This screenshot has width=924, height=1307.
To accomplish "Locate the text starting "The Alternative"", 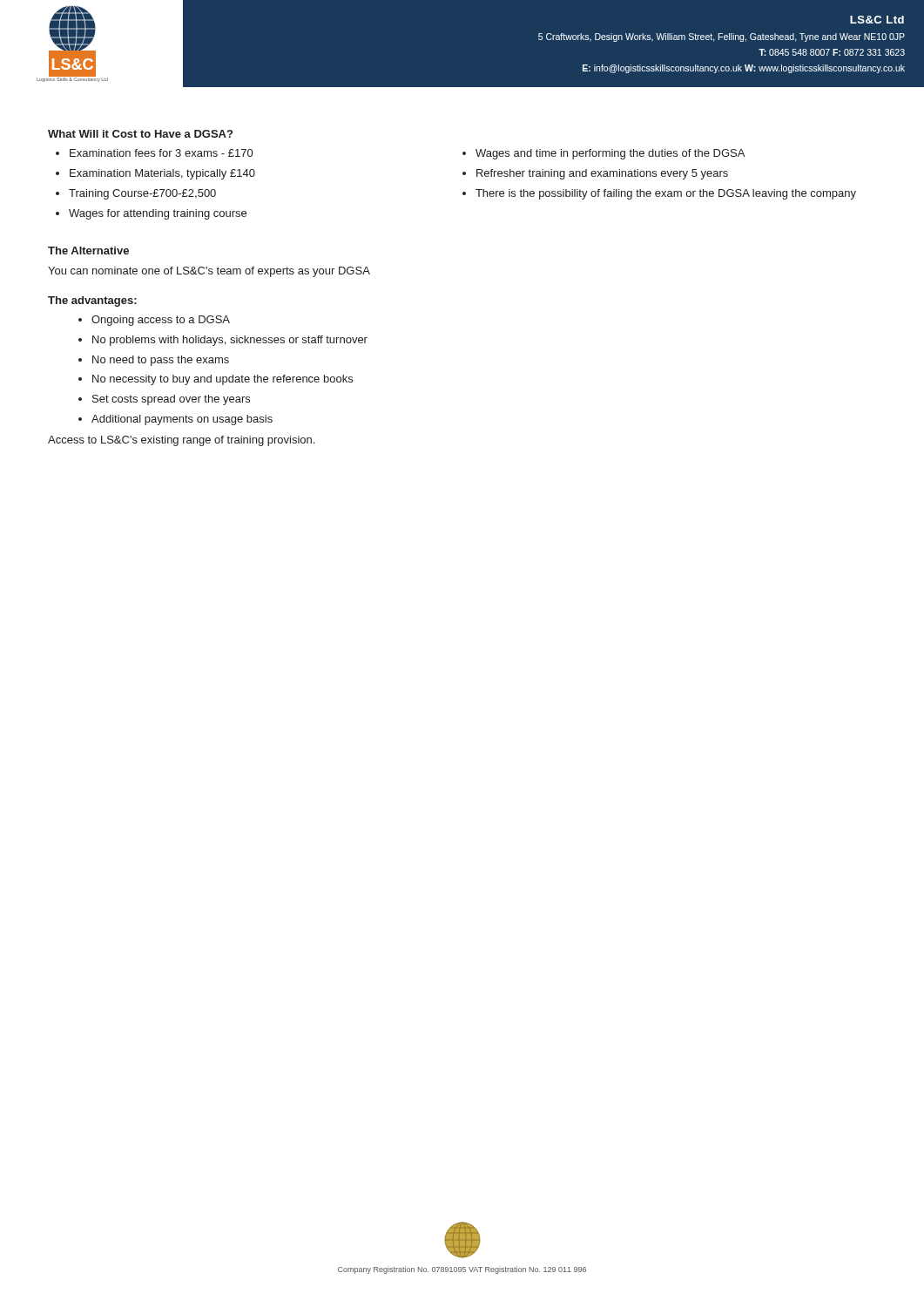I will [x=89, y=251].
